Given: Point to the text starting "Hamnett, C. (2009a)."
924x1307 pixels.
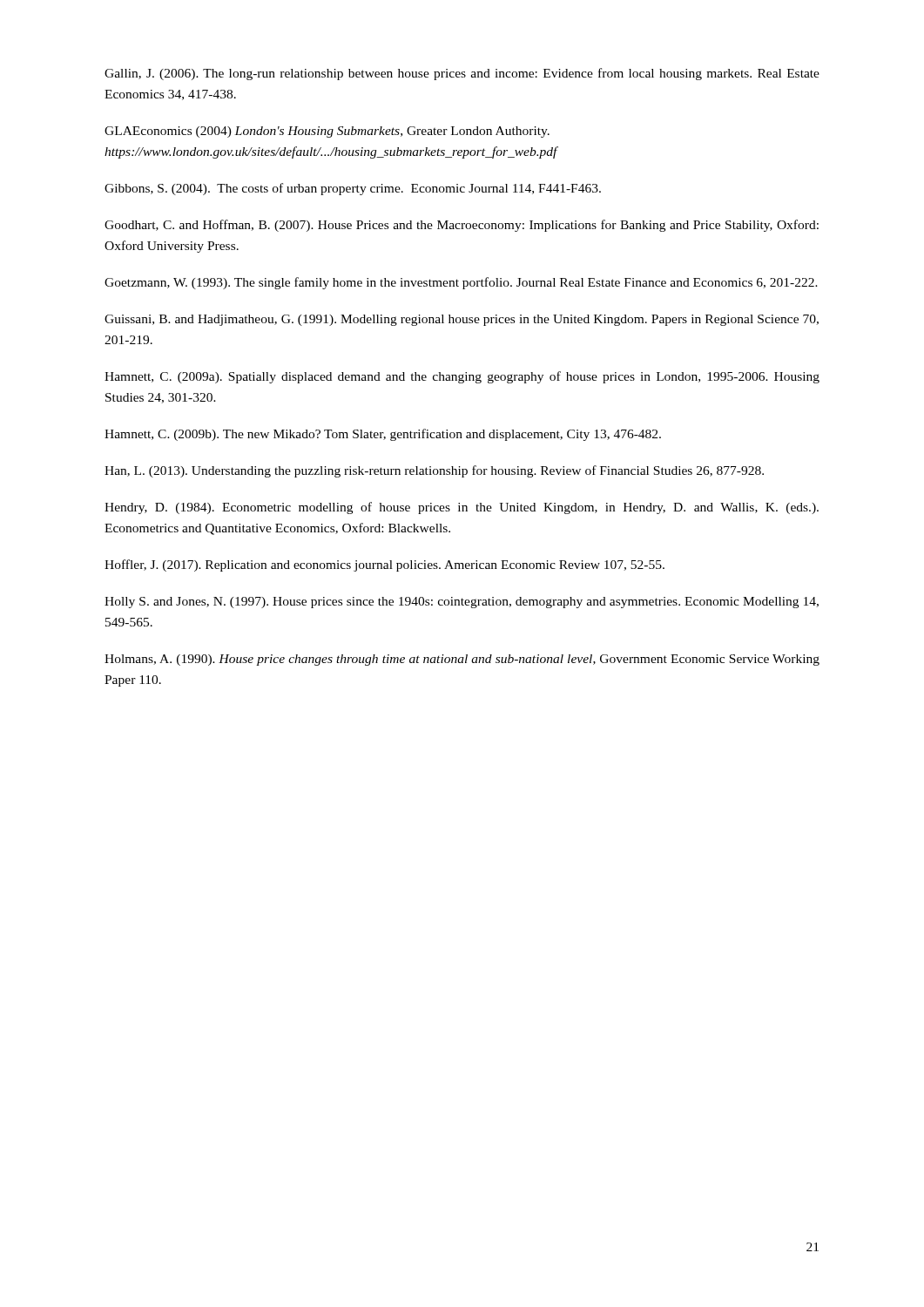Looking at the screenshot, I should click(x=462, y=387).
